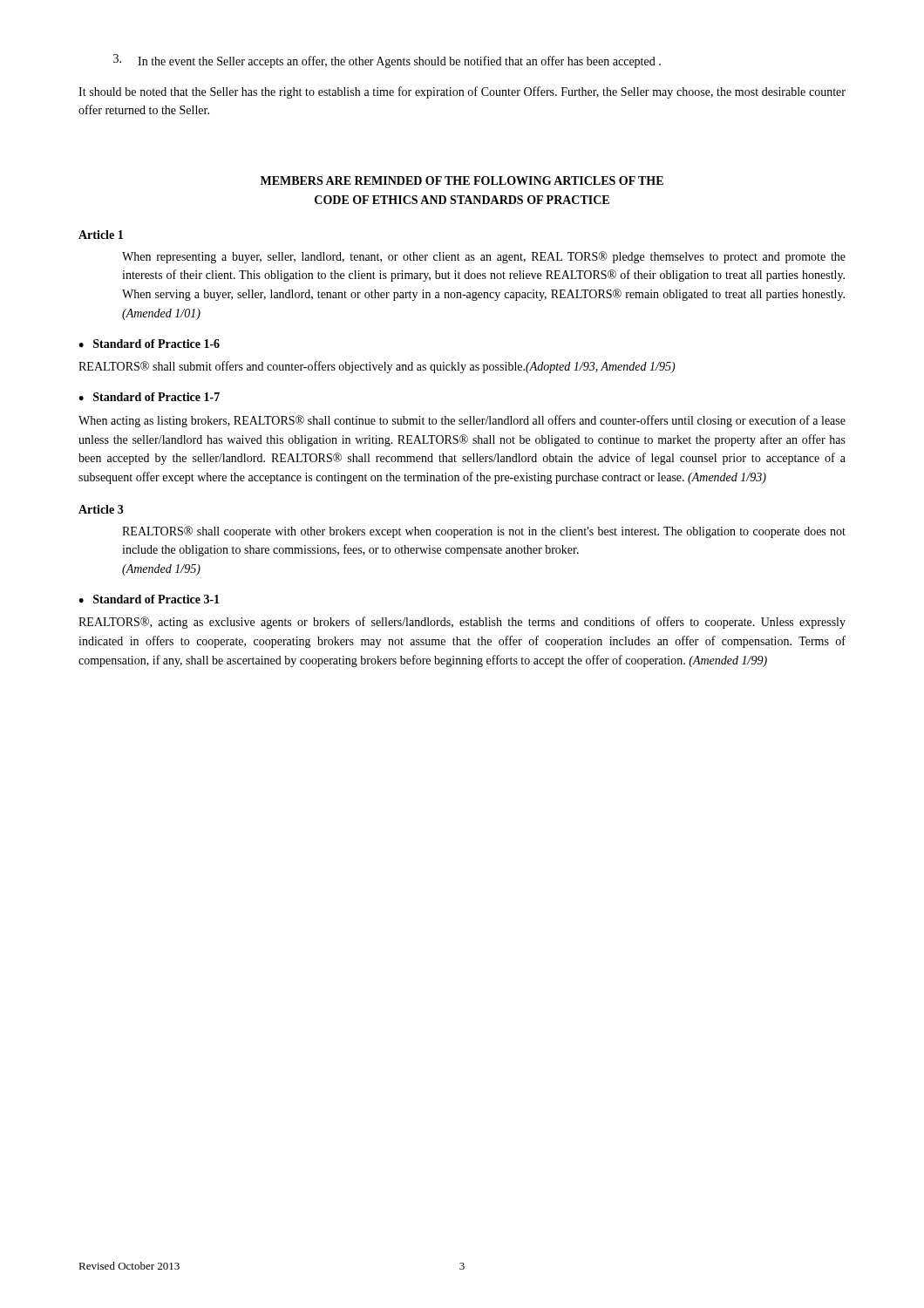Click on the section header that reads "Article 3"
The height and width of the screenshot is (1308, 924).
101,509
